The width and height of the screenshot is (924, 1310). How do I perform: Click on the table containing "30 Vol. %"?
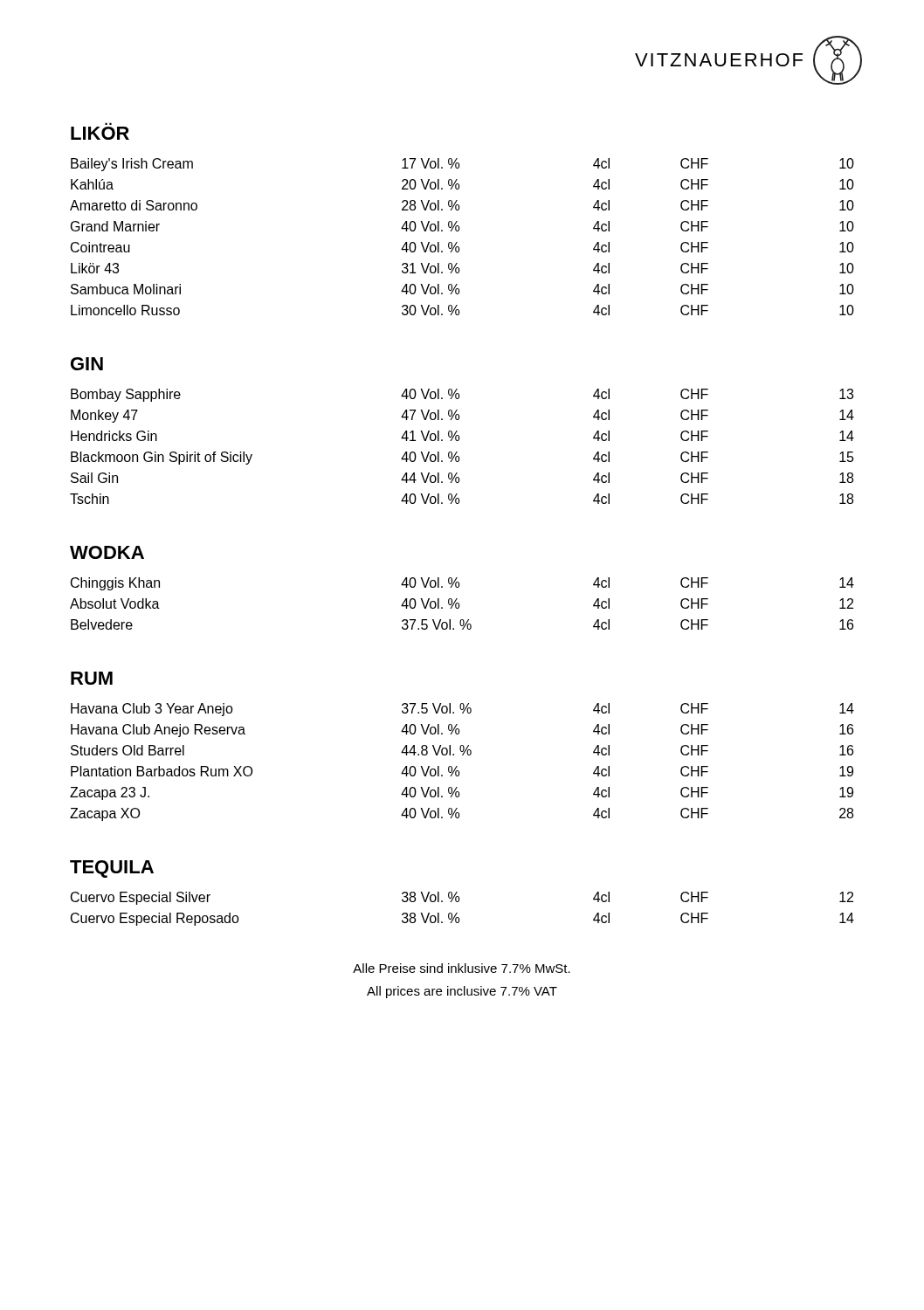click(x=462, y=238)
